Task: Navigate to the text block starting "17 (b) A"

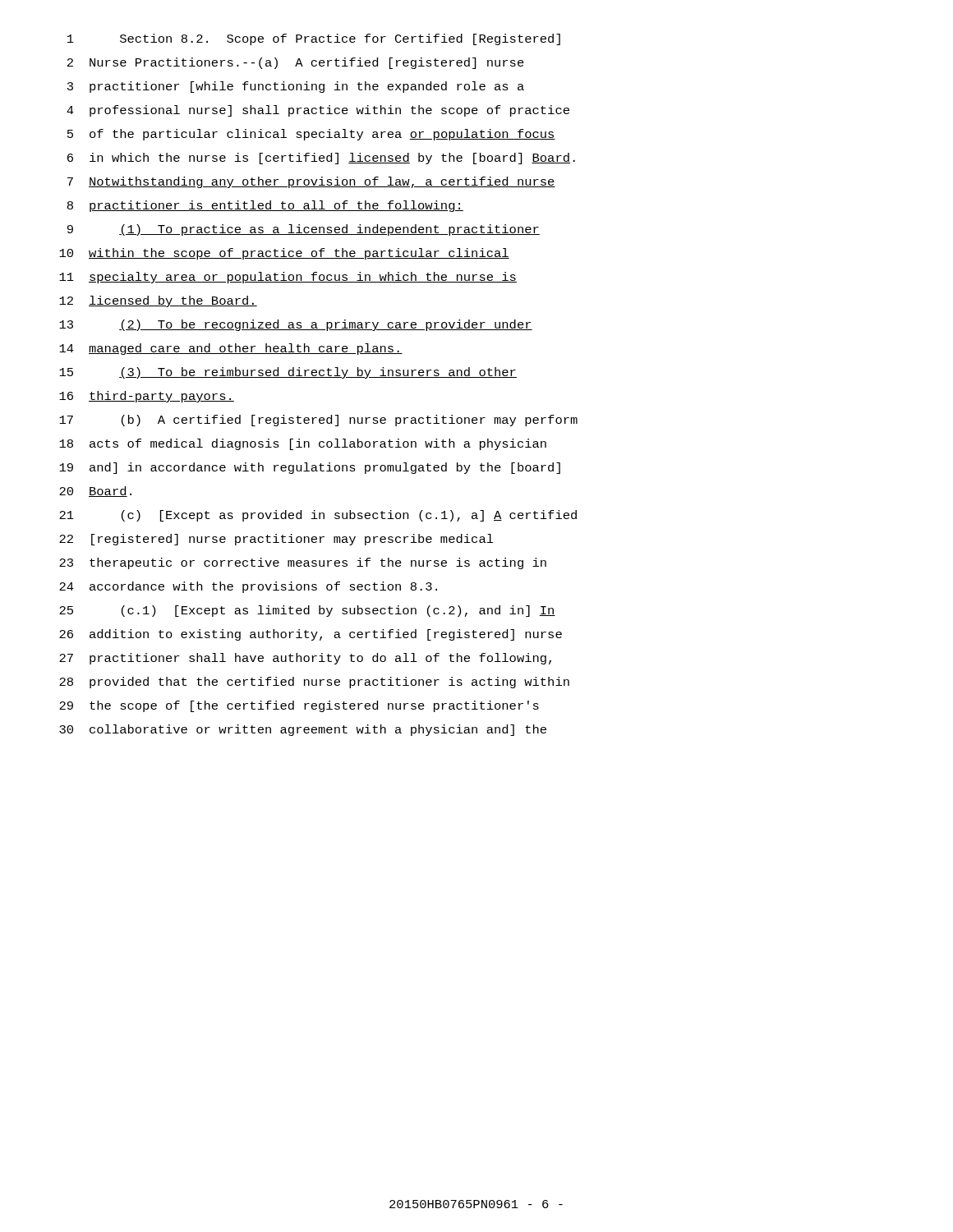Action: pyautogui.click(x=309, y=420)
